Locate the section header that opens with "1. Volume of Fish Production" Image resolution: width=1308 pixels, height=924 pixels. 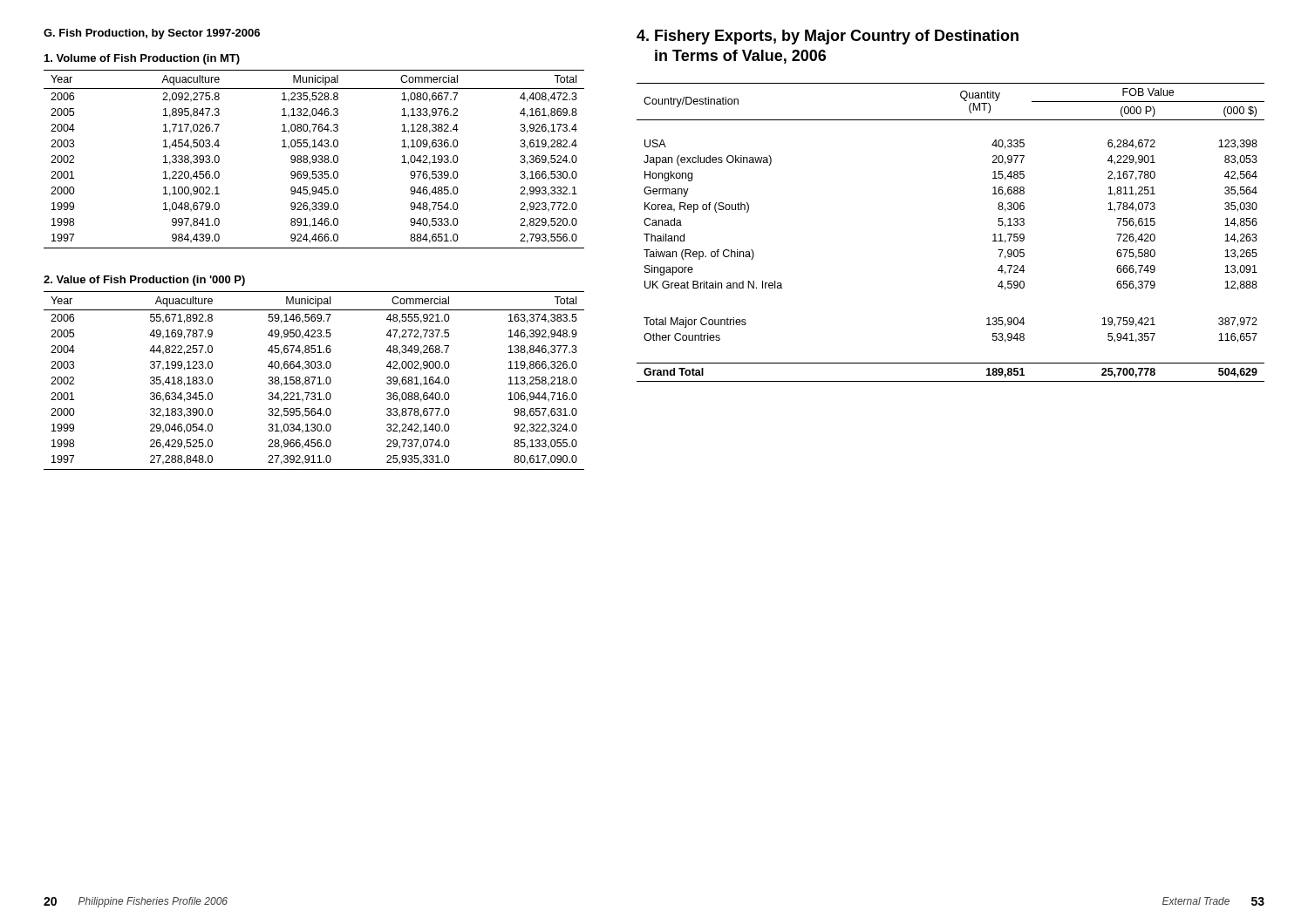[142, 58]
